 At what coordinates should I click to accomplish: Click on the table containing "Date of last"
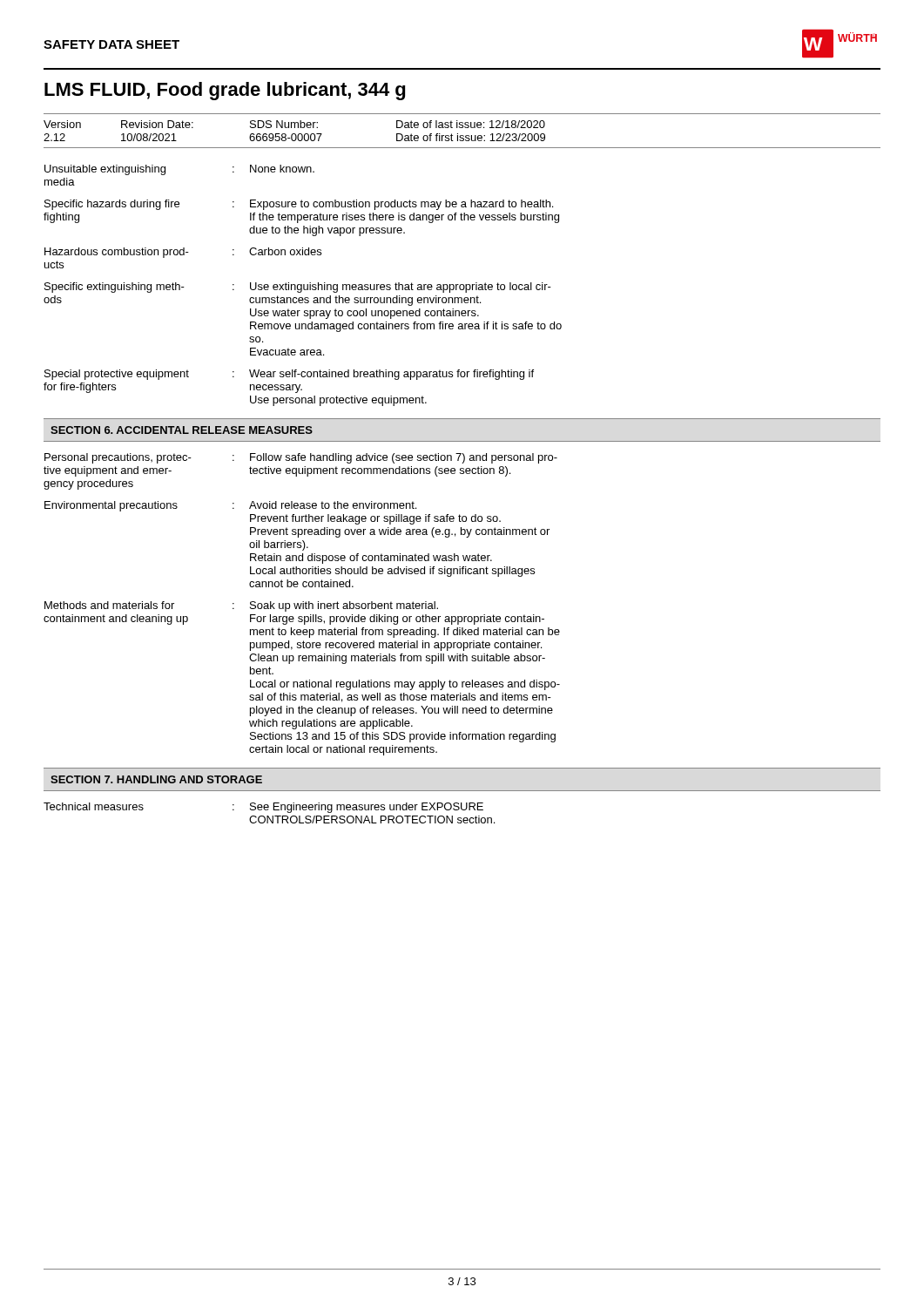(462, 131)
